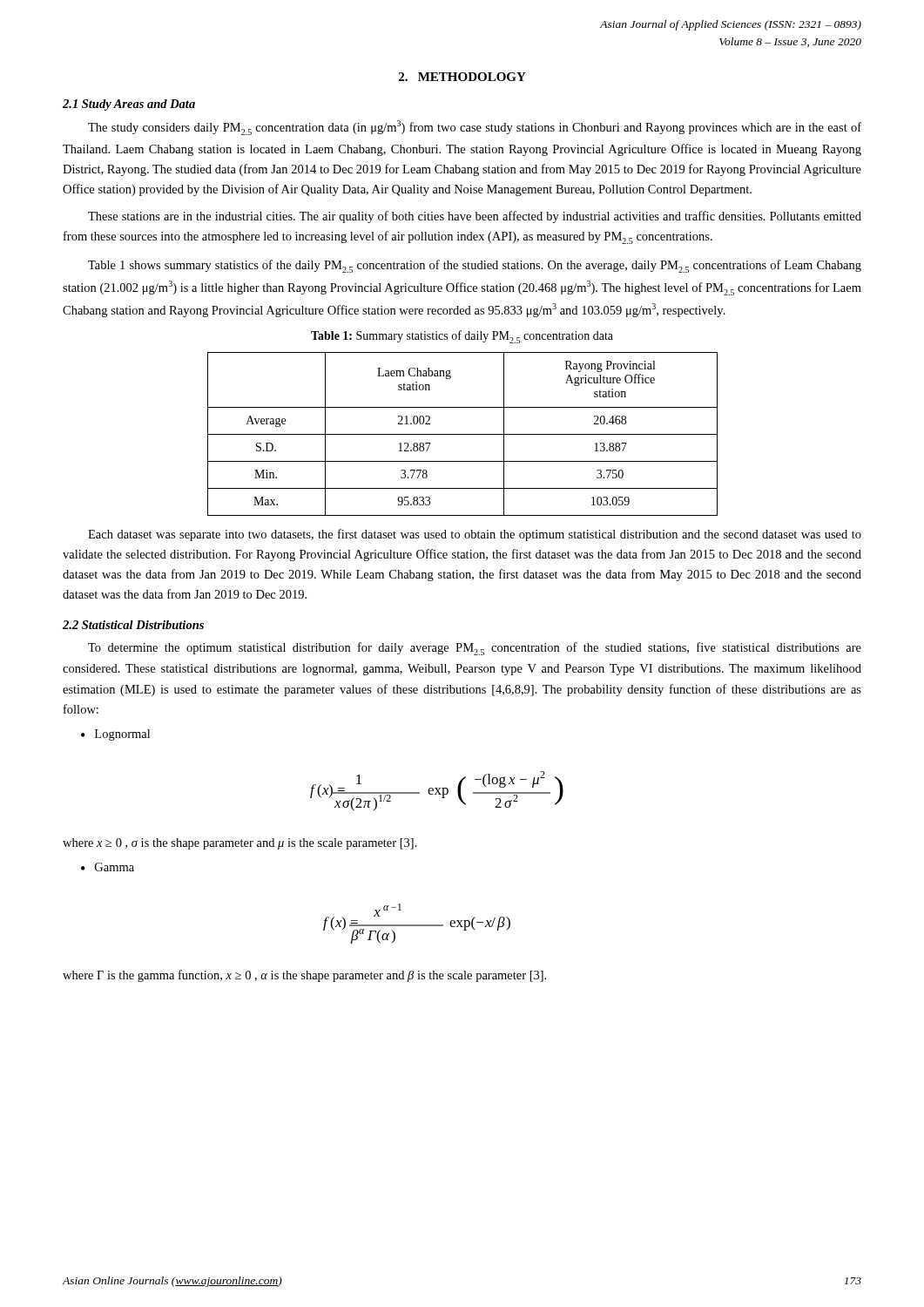Click on the block starting "2.1 Study Areas and Data"
Image resolution: width=924 pixels, height=1307 pixels.
[x=129, y=104]
